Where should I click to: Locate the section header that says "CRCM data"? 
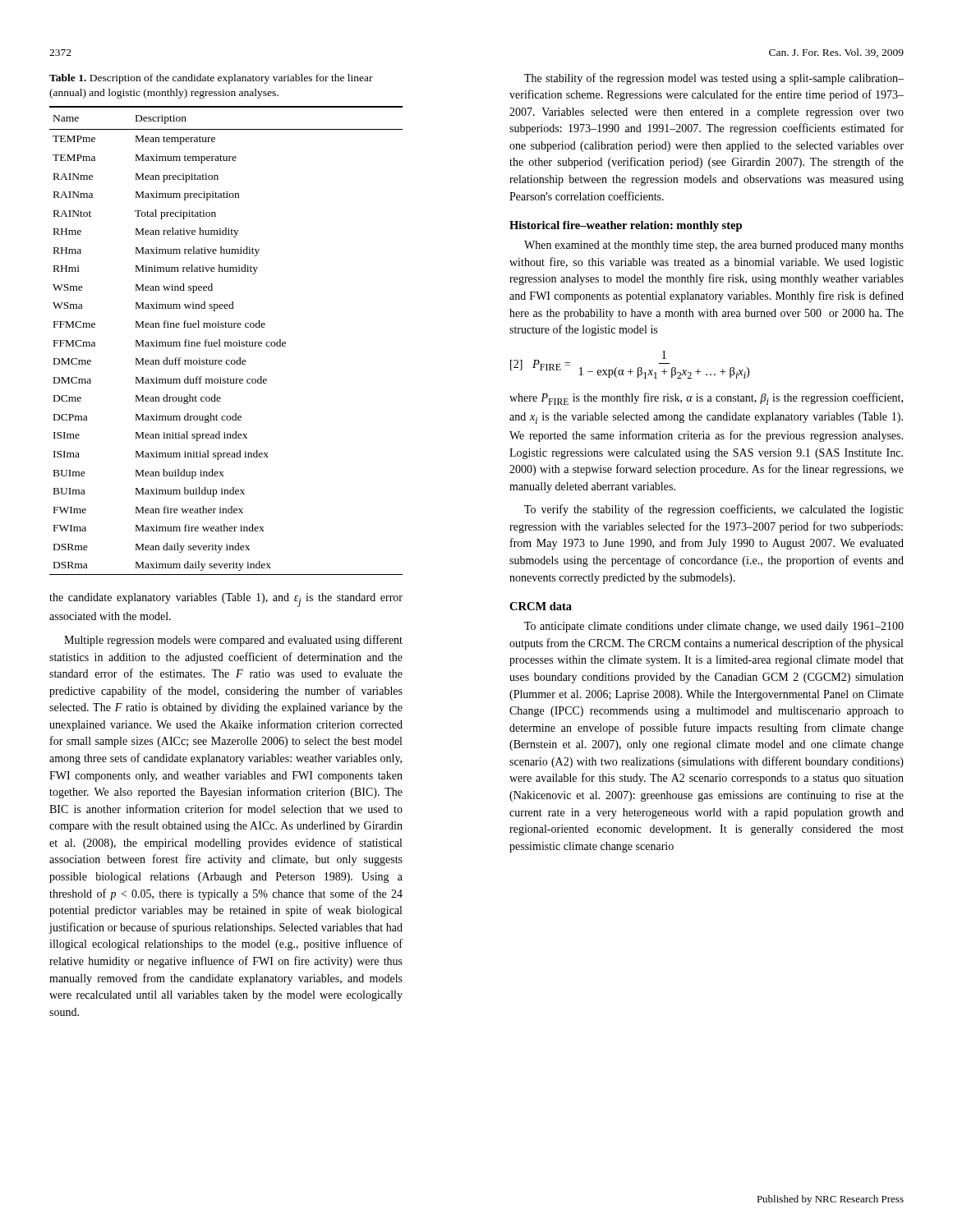(541, 606)
